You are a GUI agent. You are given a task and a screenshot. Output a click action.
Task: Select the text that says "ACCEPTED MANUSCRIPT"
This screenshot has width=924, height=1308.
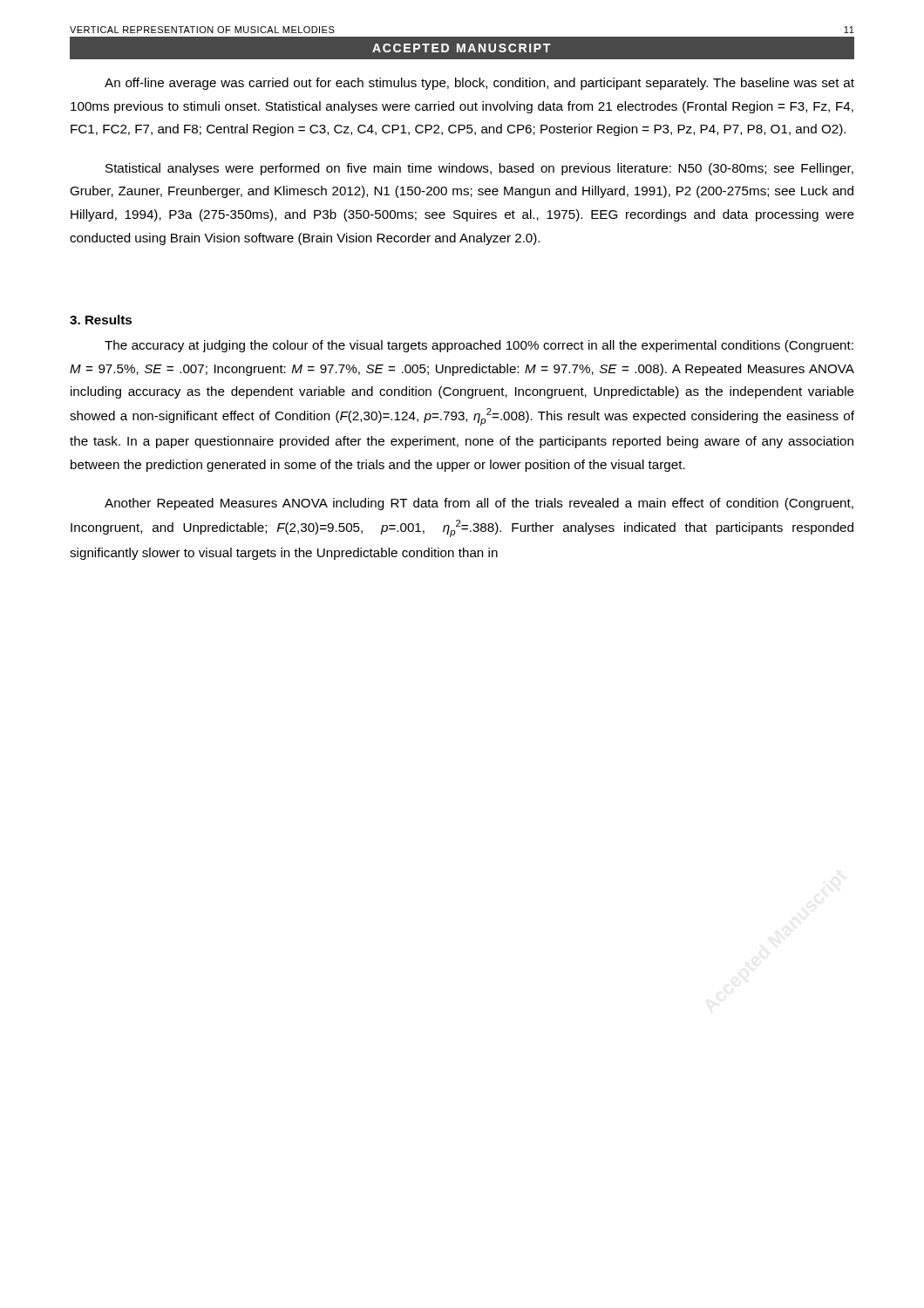462,48
